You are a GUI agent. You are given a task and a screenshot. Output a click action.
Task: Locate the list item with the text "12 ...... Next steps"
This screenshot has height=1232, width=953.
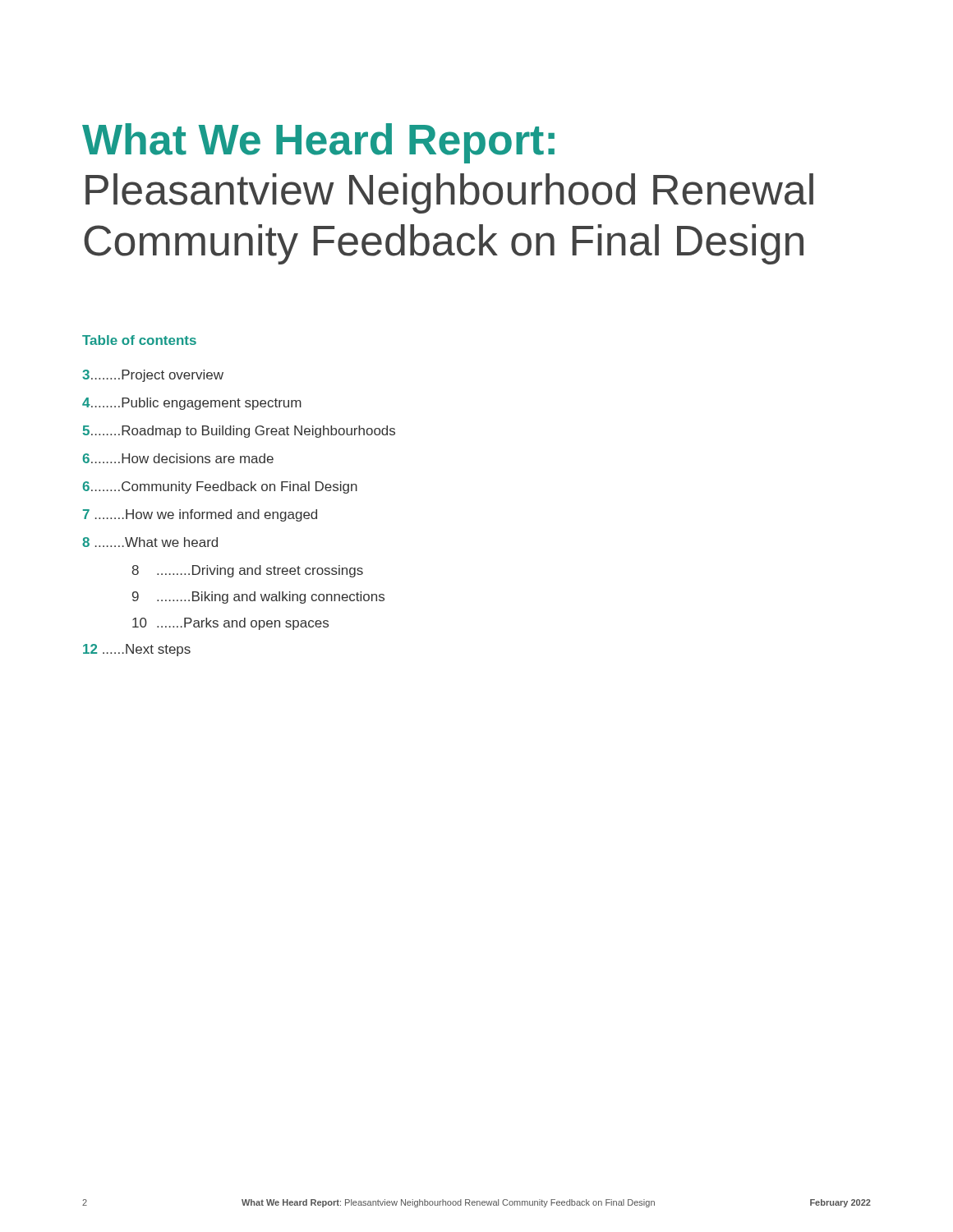click(x=137, y=650)
